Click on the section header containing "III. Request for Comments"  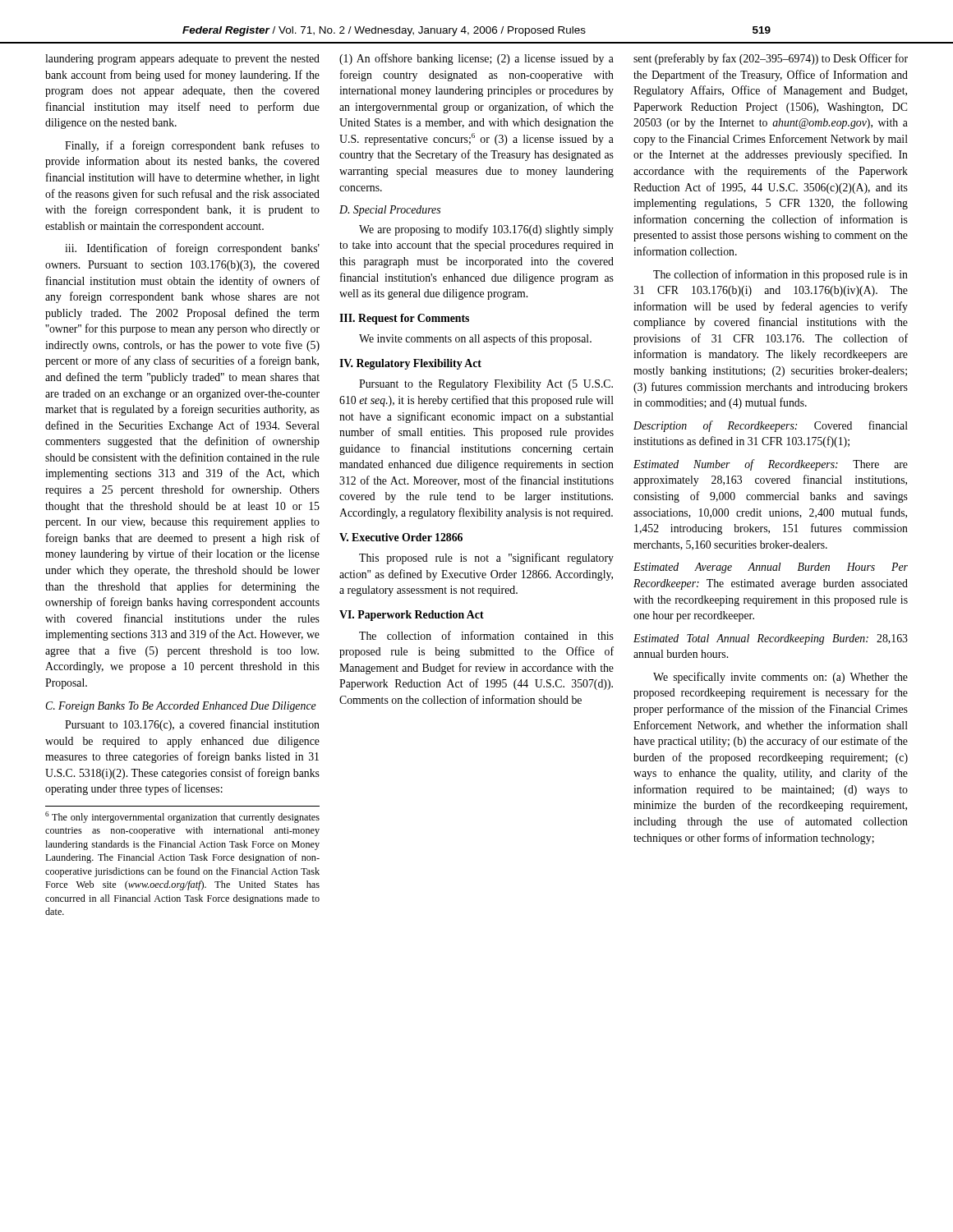[x=404, y=318]
